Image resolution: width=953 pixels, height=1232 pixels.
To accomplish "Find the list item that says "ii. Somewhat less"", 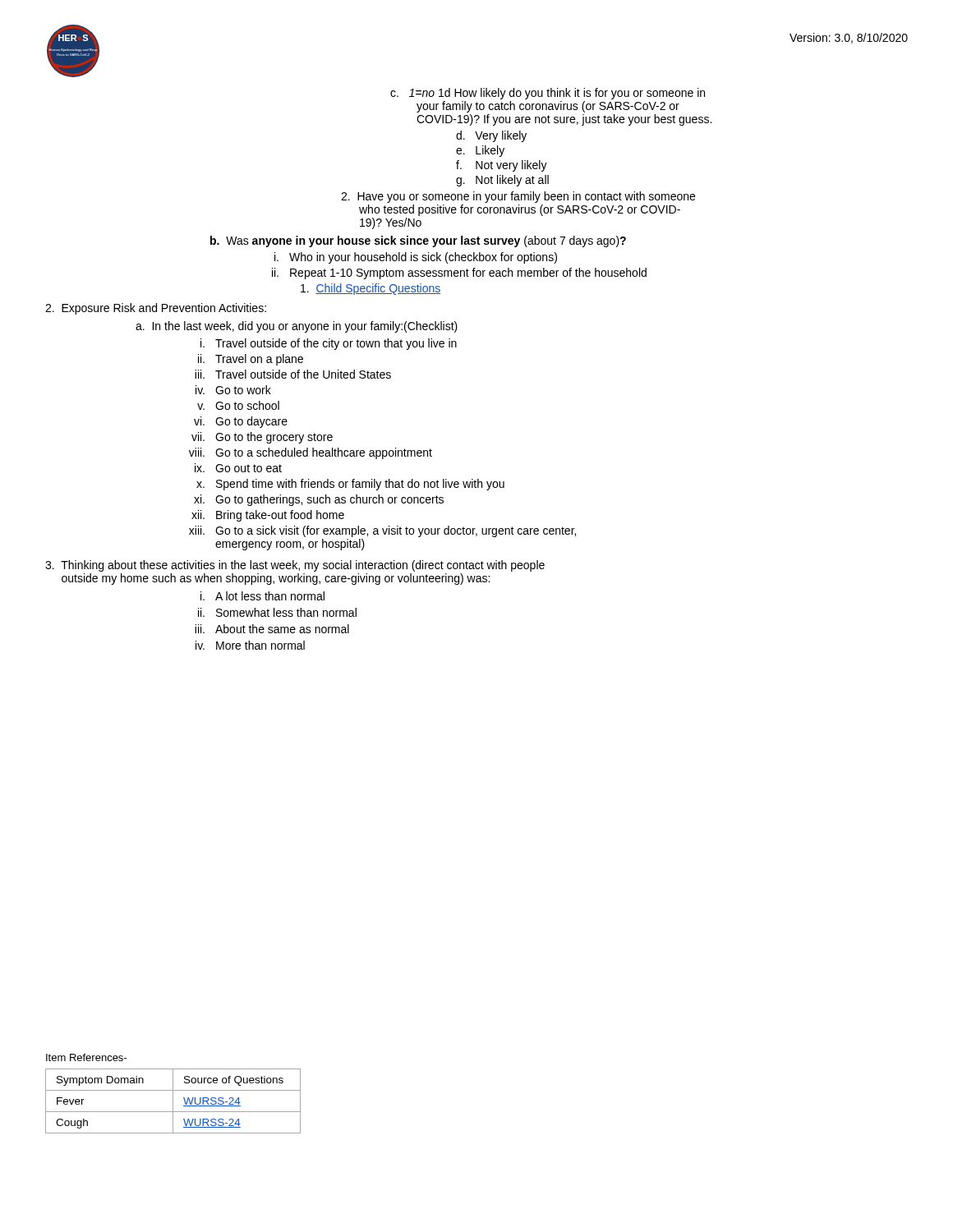I will [x=277, y=612].
